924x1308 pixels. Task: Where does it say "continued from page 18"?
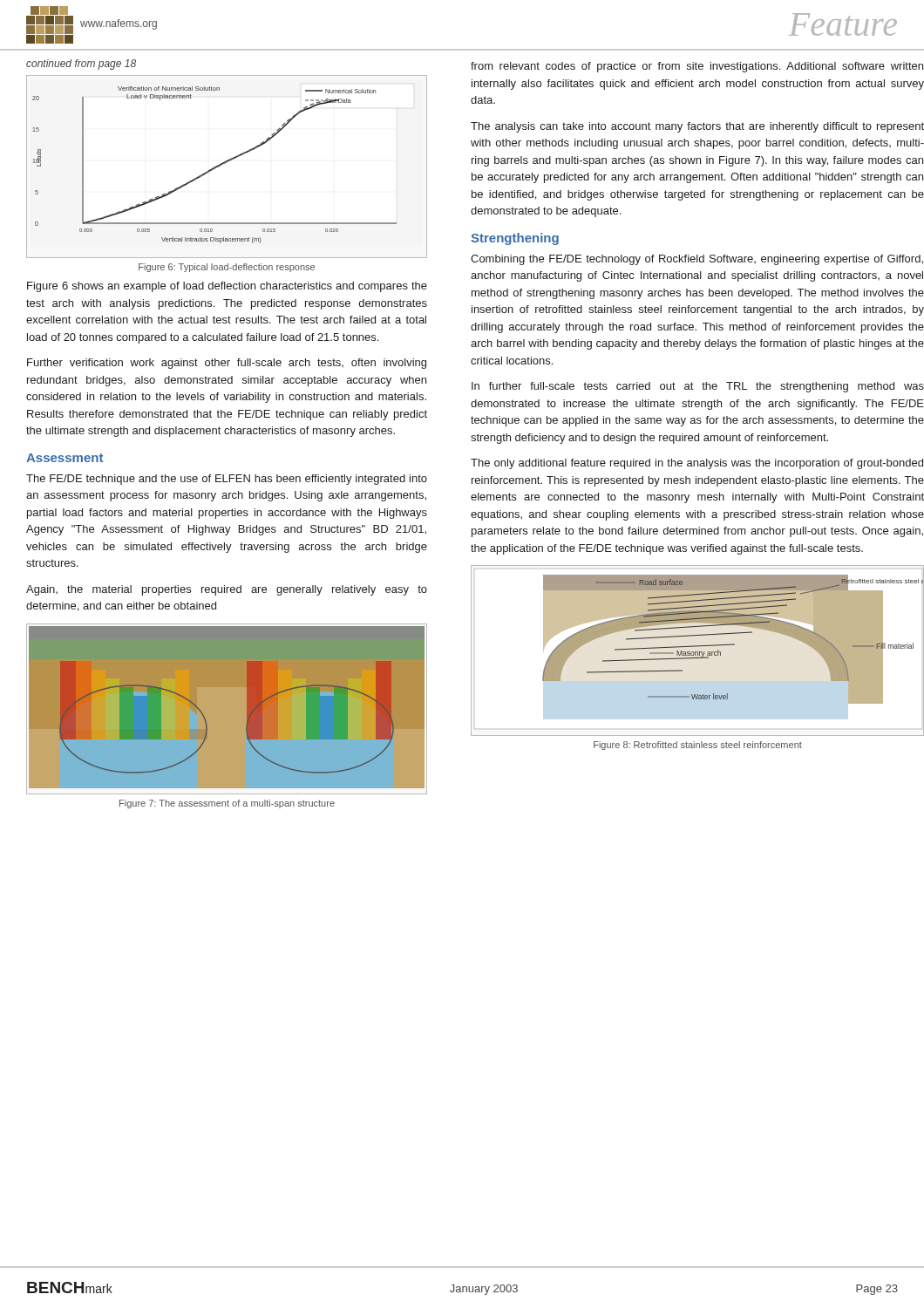coord(81,64)
